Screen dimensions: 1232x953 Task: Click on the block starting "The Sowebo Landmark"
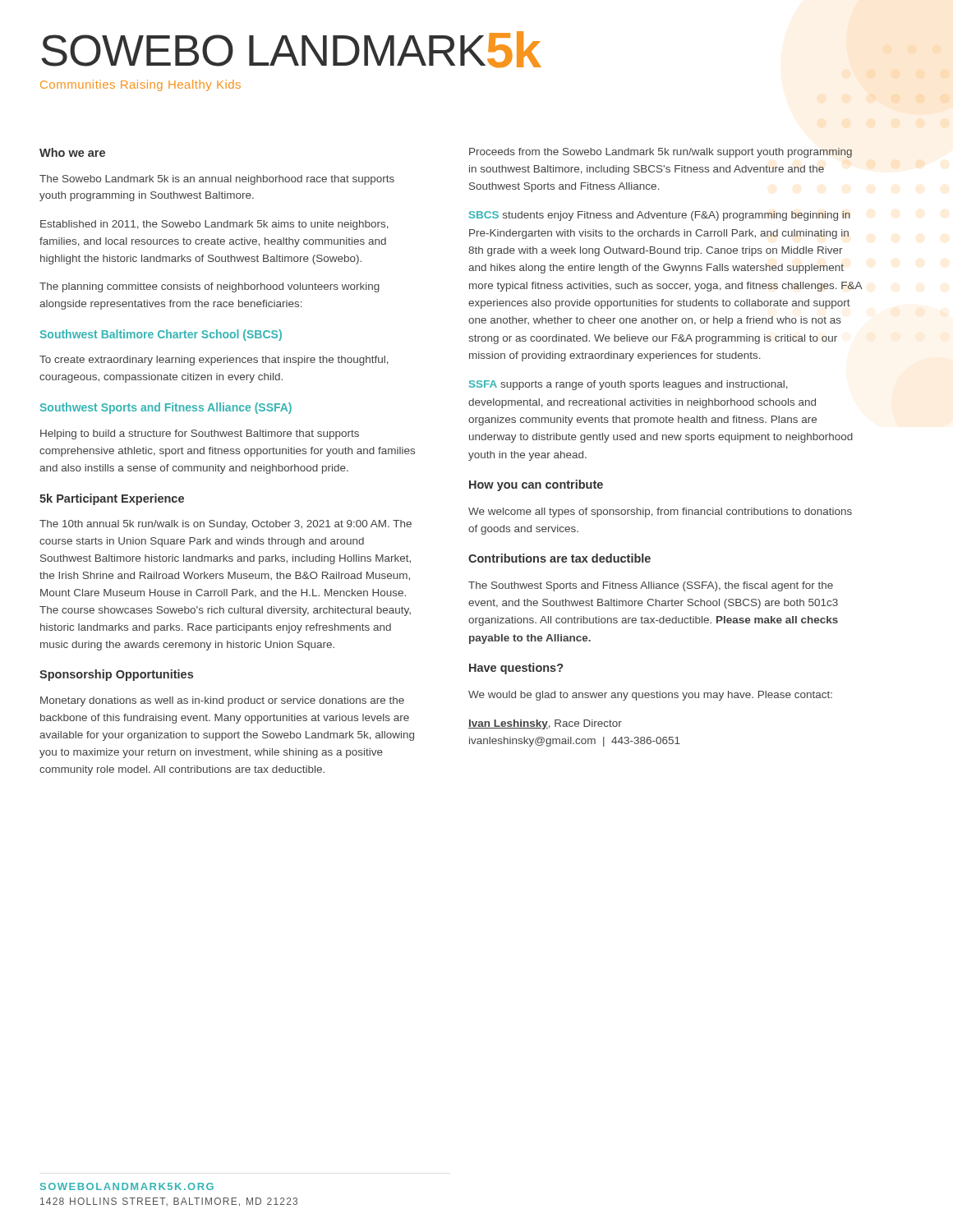[228, 188]
